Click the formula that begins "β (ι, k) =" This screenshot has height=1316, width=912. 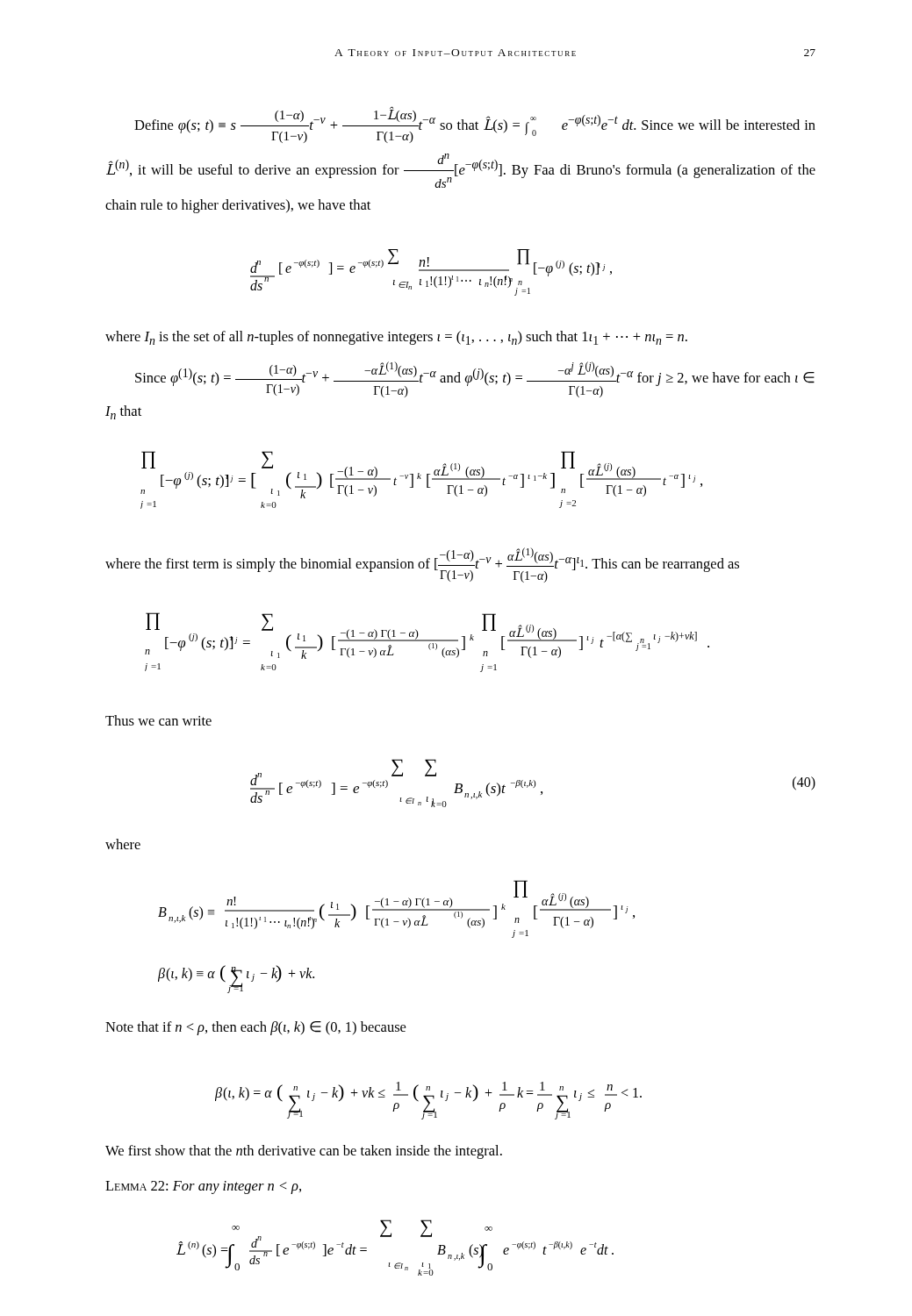[460, 1089]
